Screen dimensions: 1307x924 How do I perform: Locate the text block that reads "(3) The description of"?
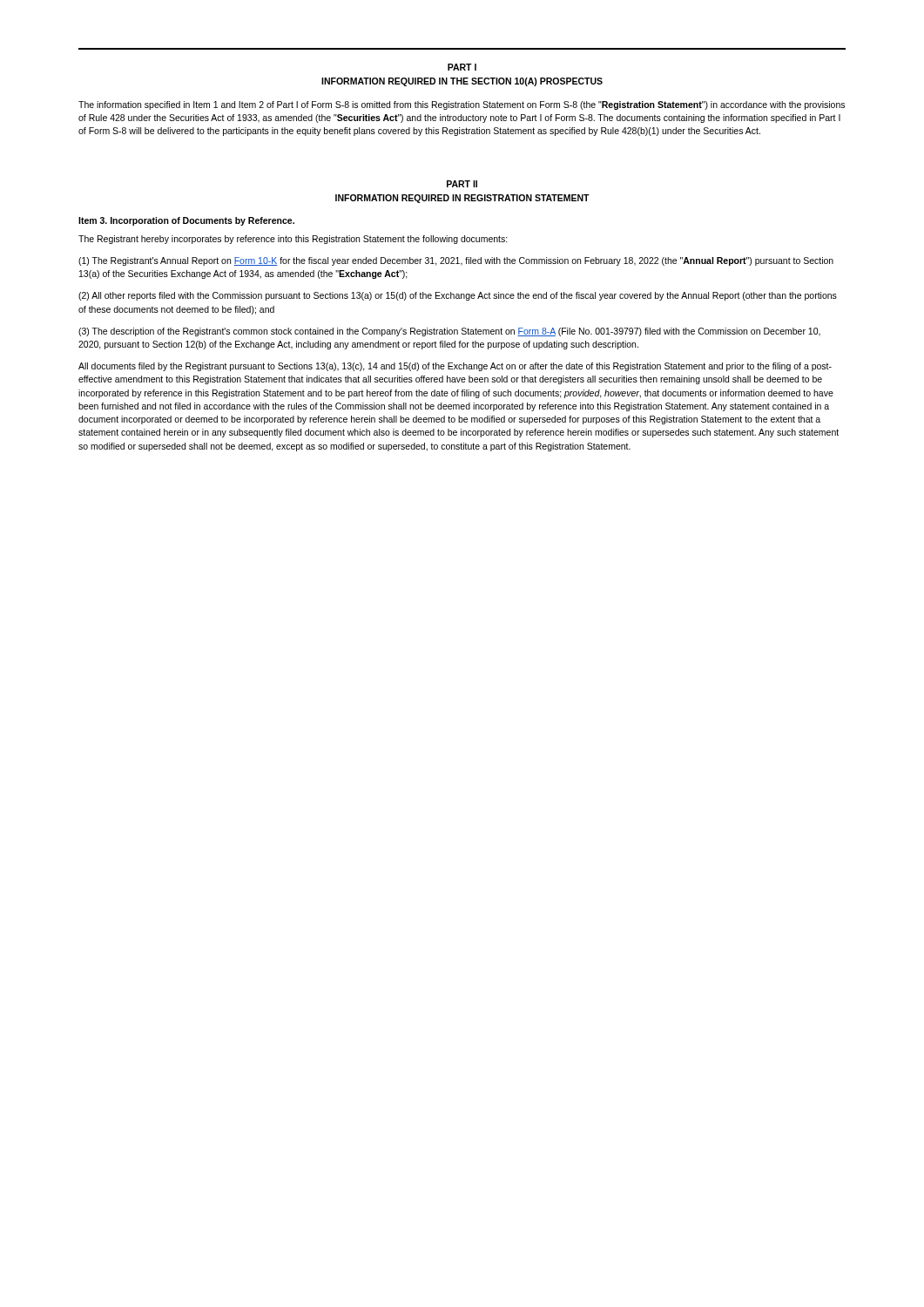click(462, 338)
